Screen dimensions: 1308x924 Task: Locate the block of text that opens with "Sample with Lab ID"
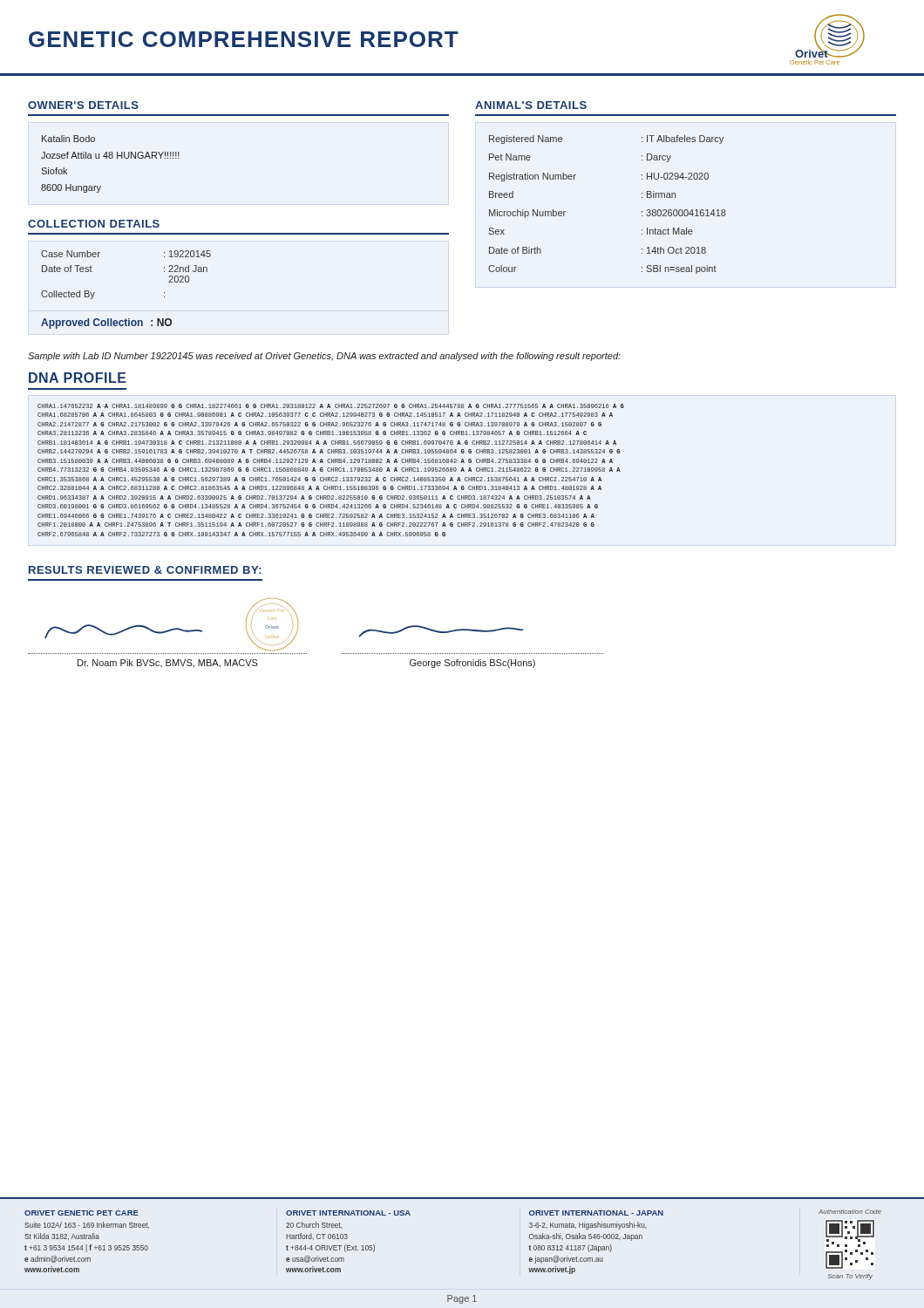coord(324,356)
